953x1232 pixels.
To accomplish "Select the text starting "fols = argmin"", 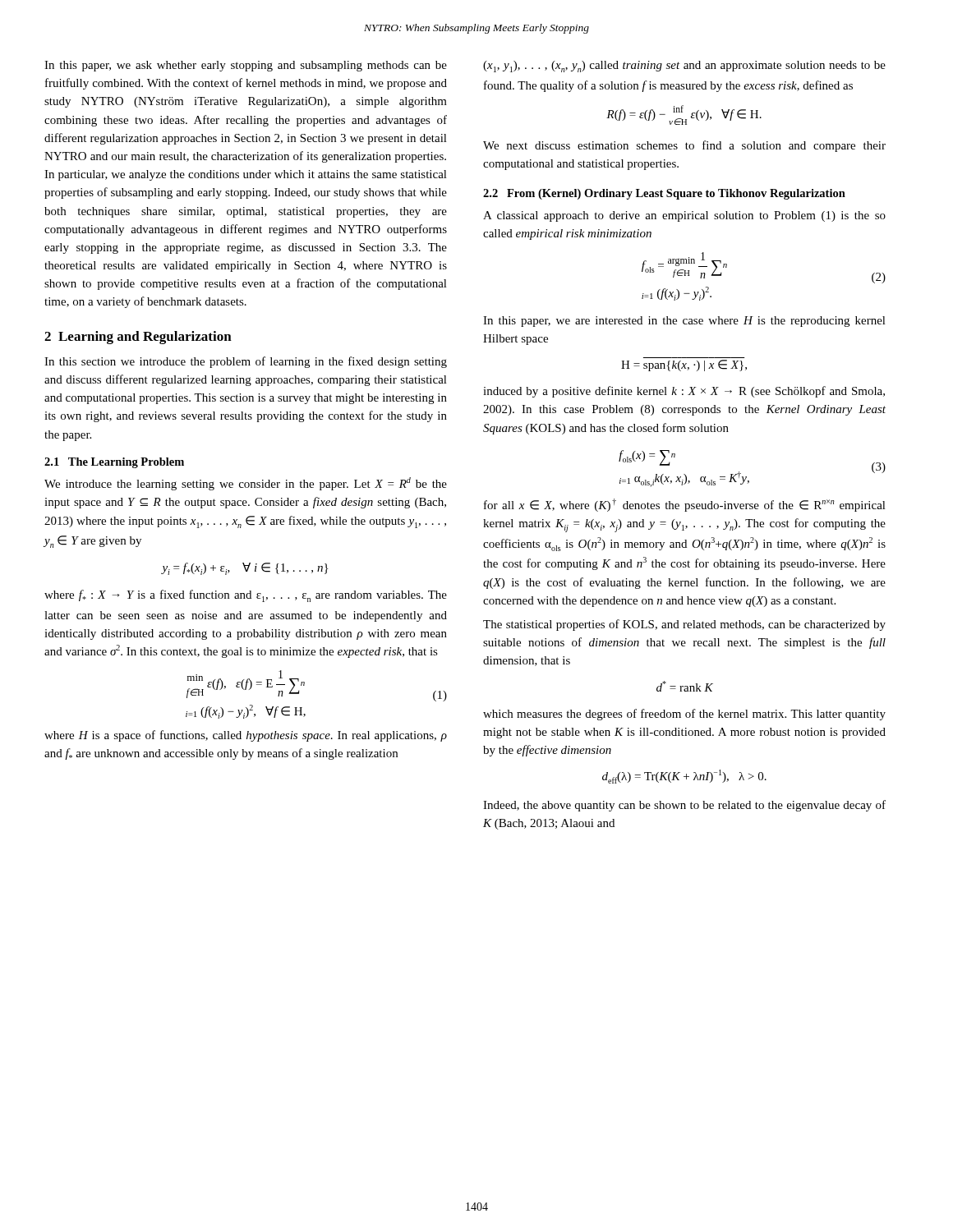I will [684, 277].
